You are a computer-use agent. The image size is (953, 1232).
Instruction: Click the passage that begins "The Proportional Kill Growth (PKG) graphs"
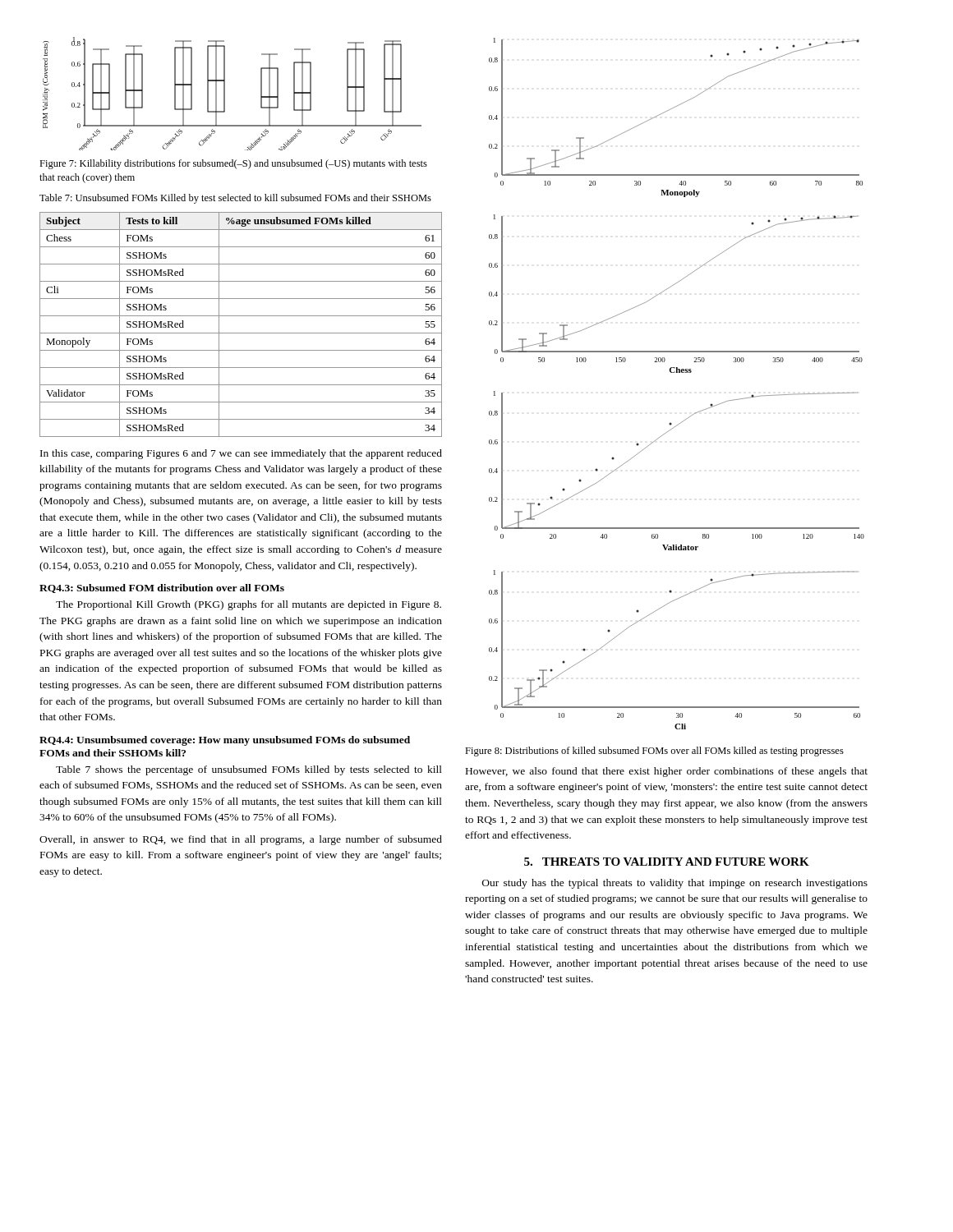click(241, 660)
